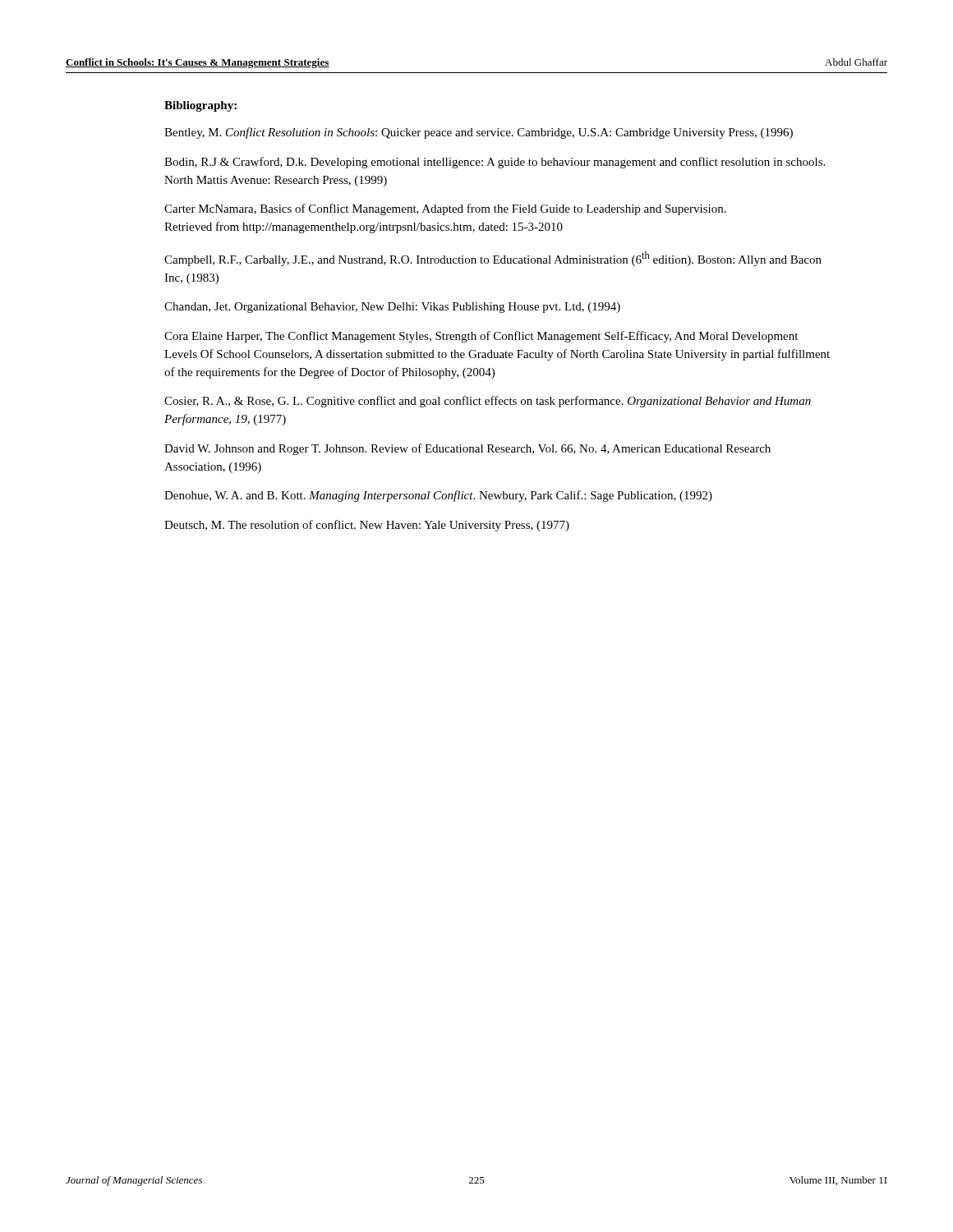Image resolution: width=953 pixels, height=1232 pixels.
Task: Find the block on this page that starts "Bodin, R.J & Crawford, D.k. Developing emotional"
Action: (x=495, y=171)
